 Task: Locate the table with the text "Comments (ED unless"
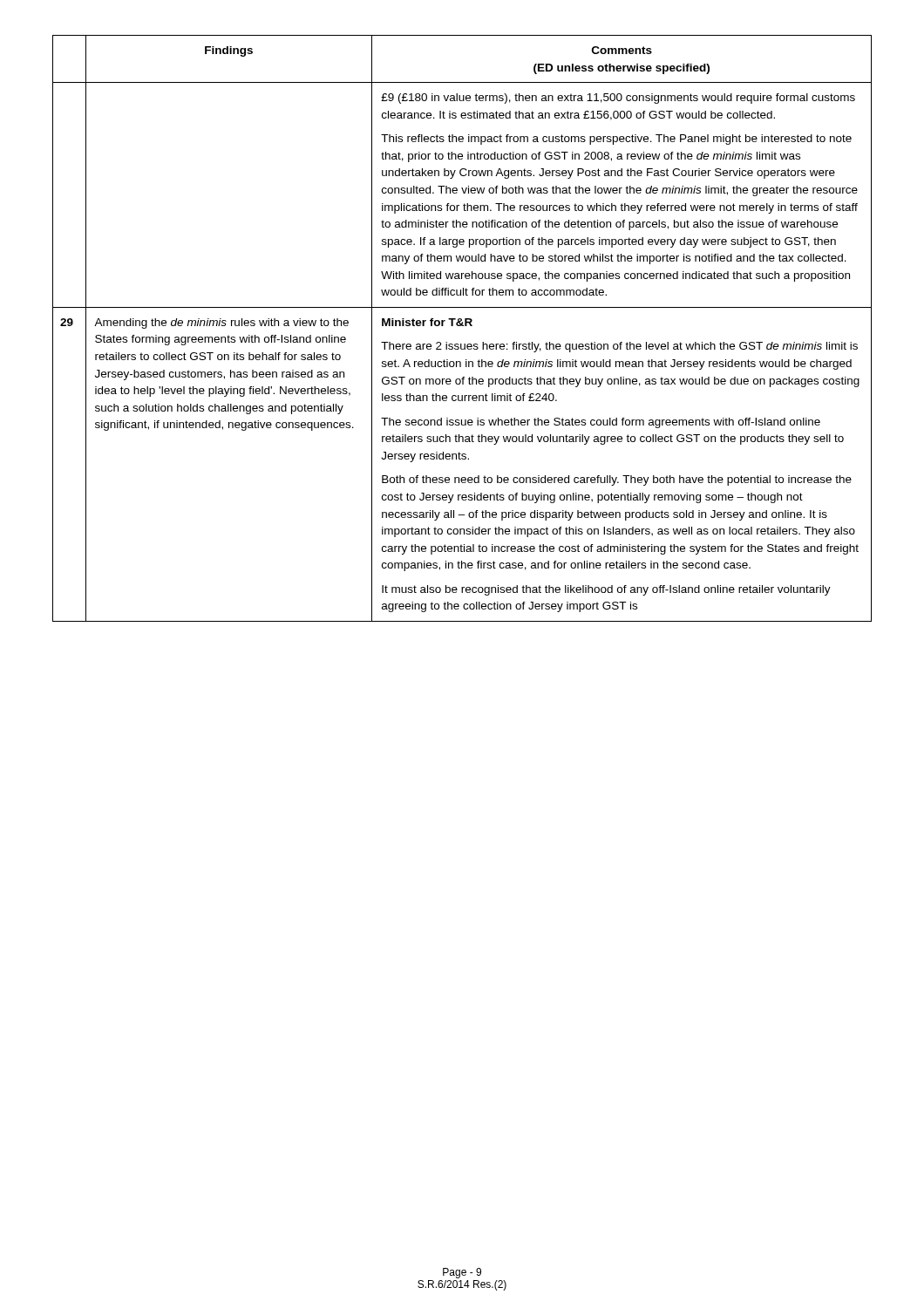point(462,328)
